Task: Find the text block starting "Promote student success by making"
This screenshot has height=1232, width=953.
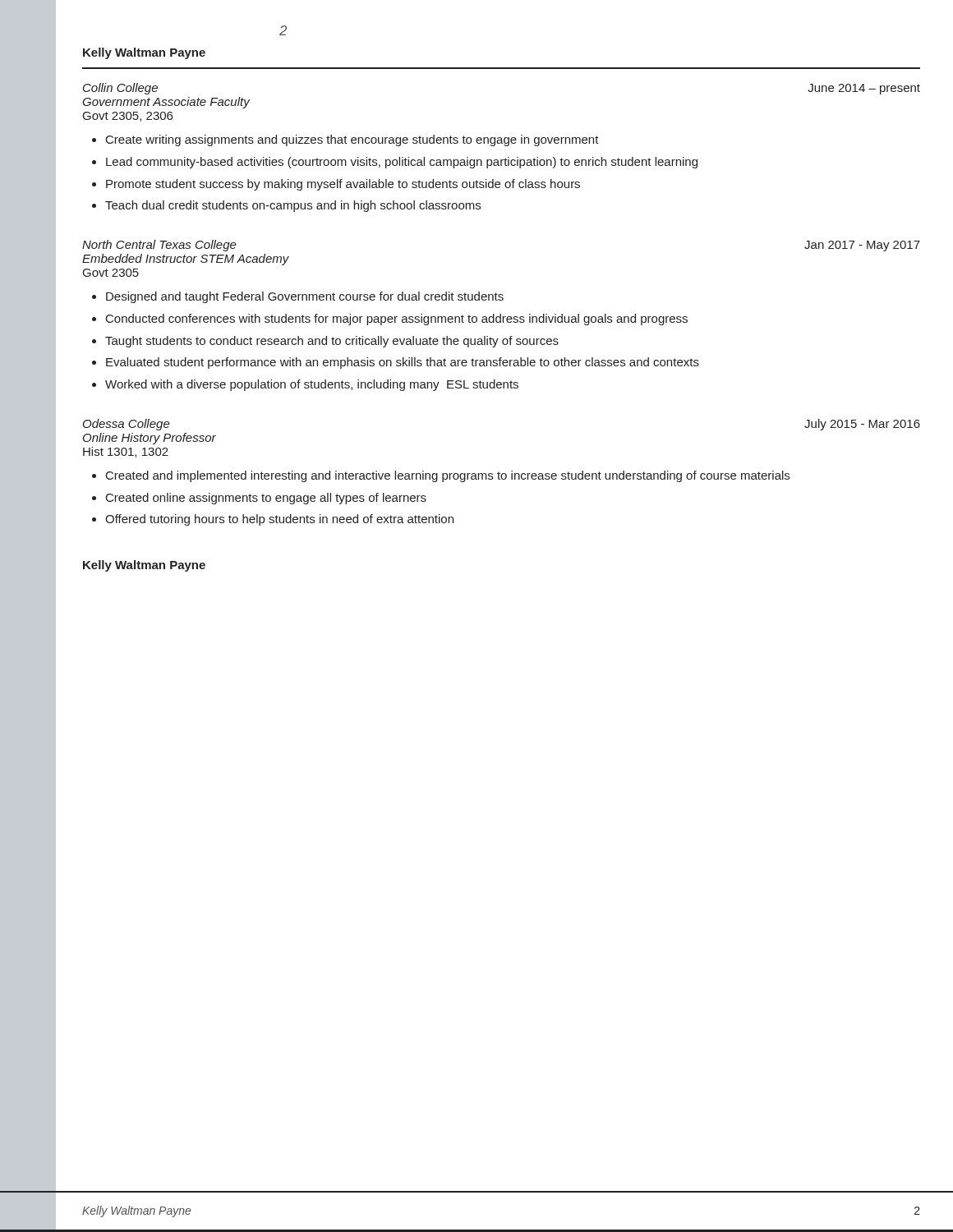Action: point(343,183)
